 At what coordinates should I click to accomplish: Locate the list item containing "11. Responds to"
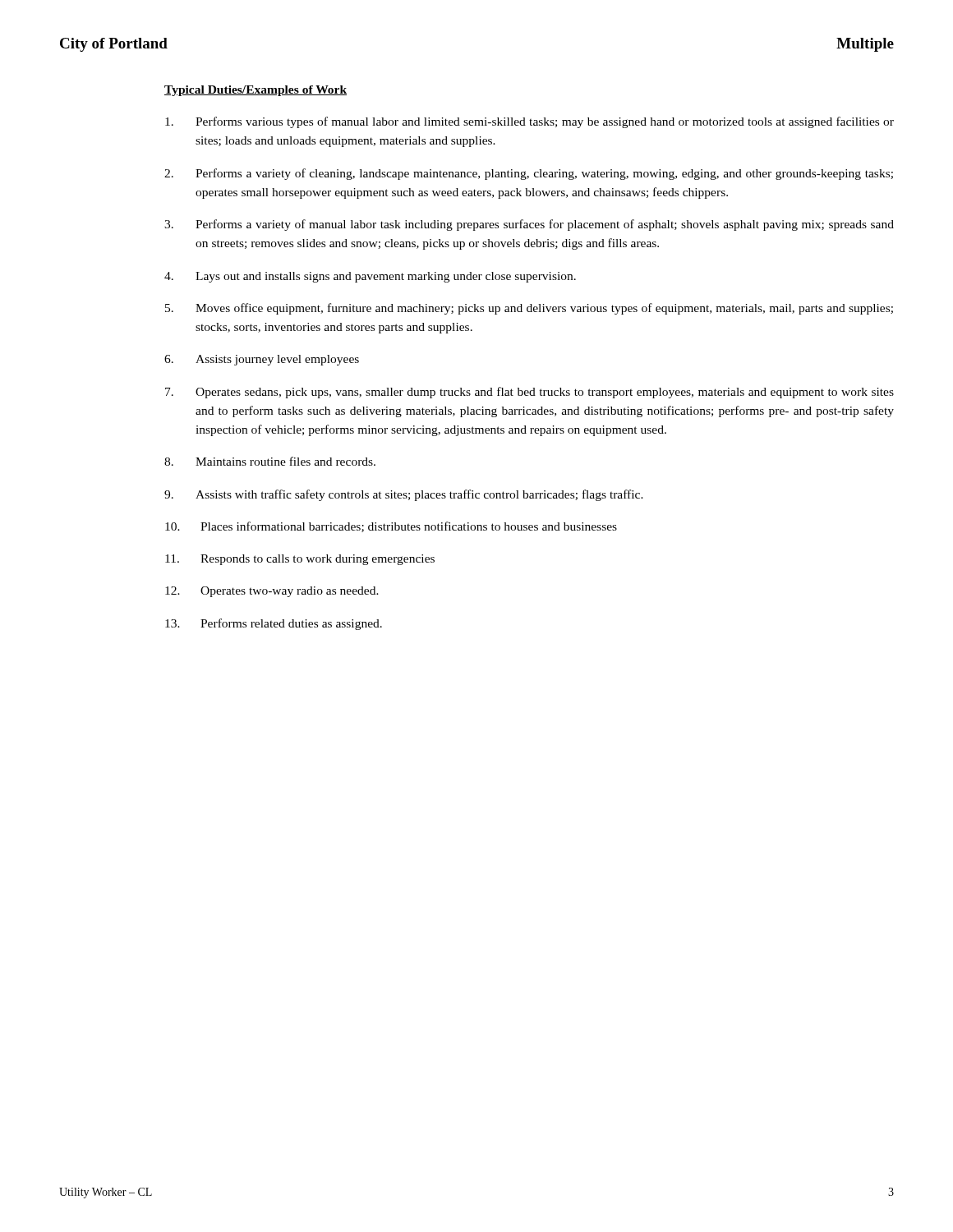point(300,560)
